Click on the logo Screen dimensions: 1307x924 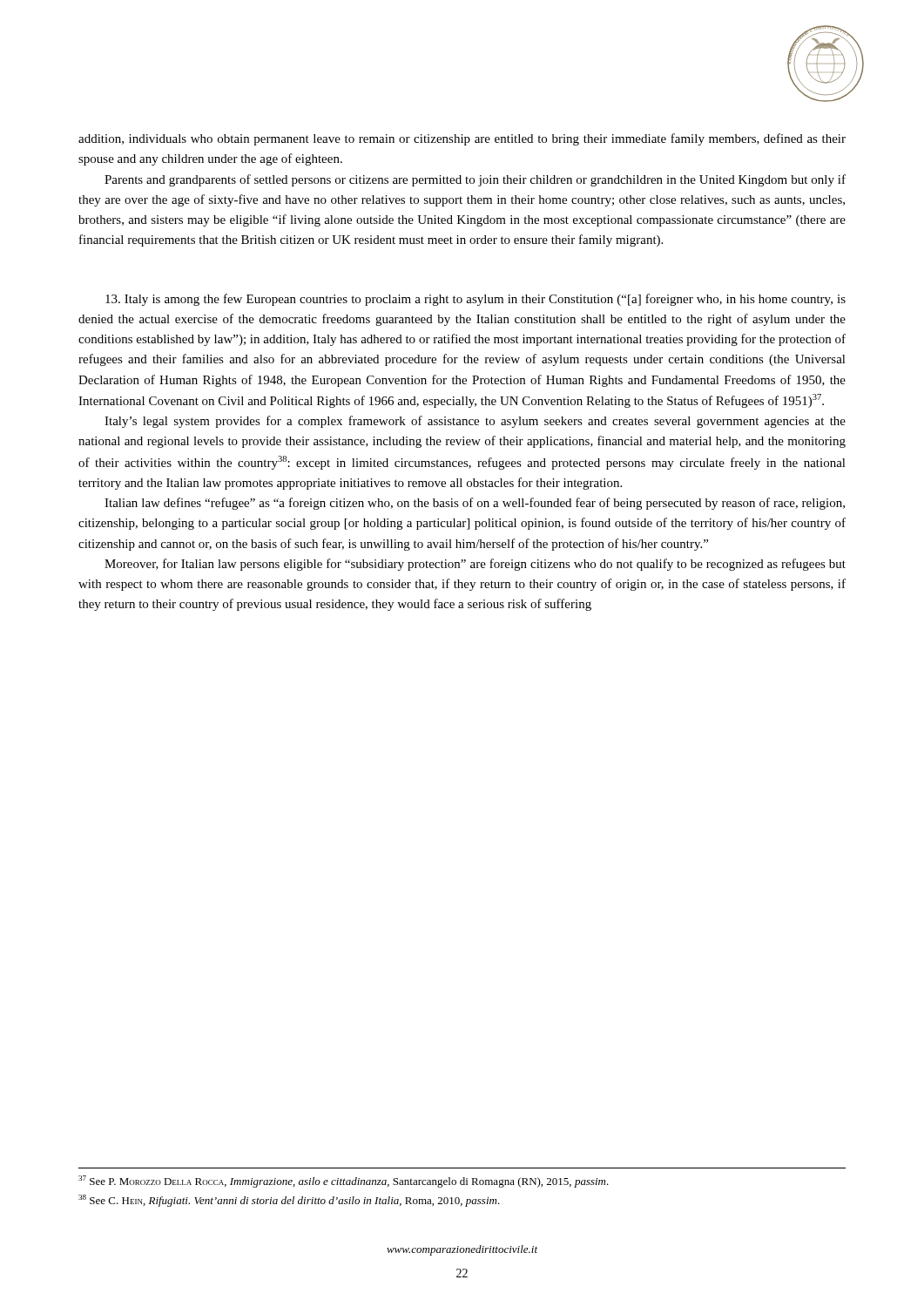(826, 64)
